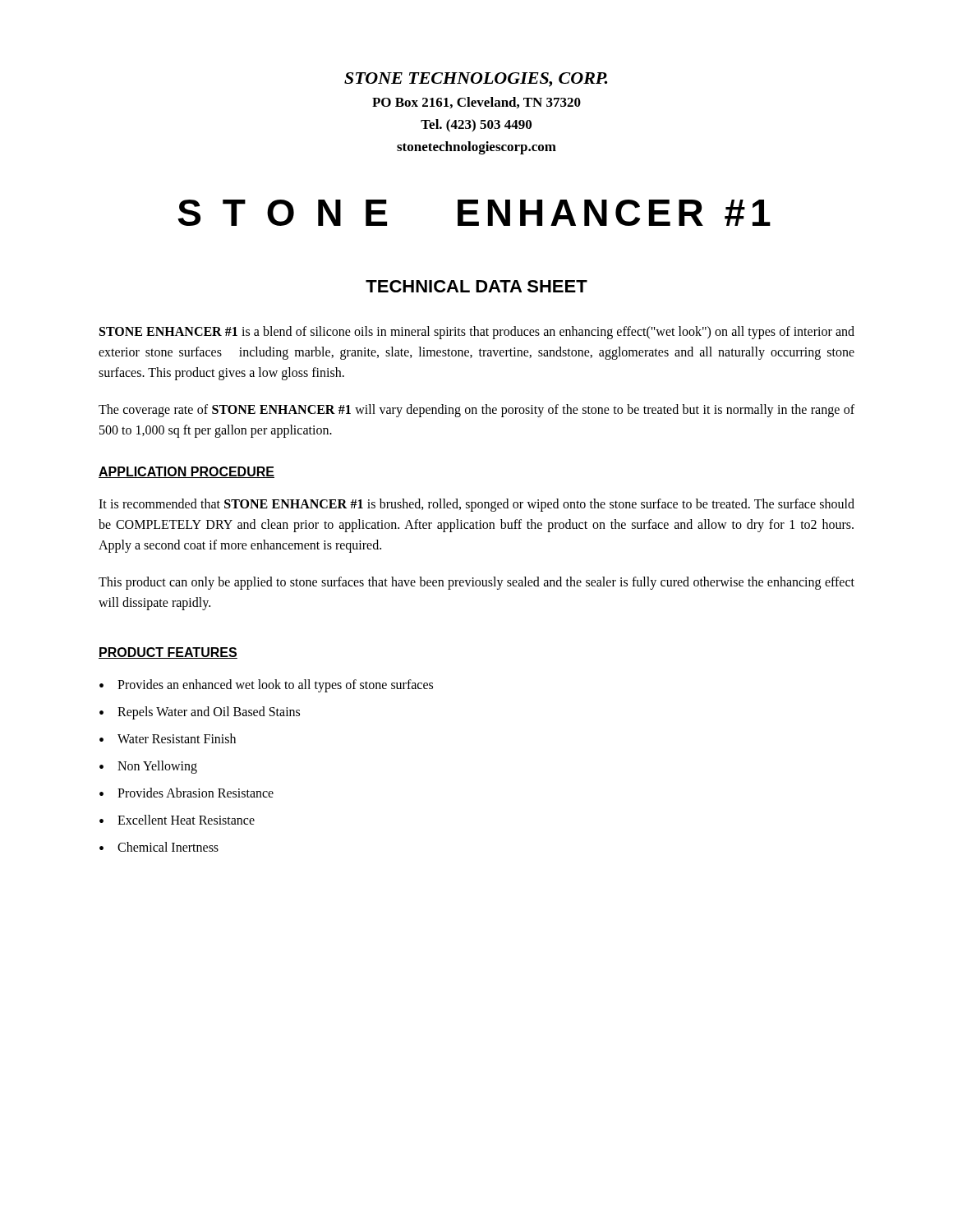Screen dimensions: 1232x953
Task: Click on the list item containing "• Provides an"
Action: pos(266,687)
